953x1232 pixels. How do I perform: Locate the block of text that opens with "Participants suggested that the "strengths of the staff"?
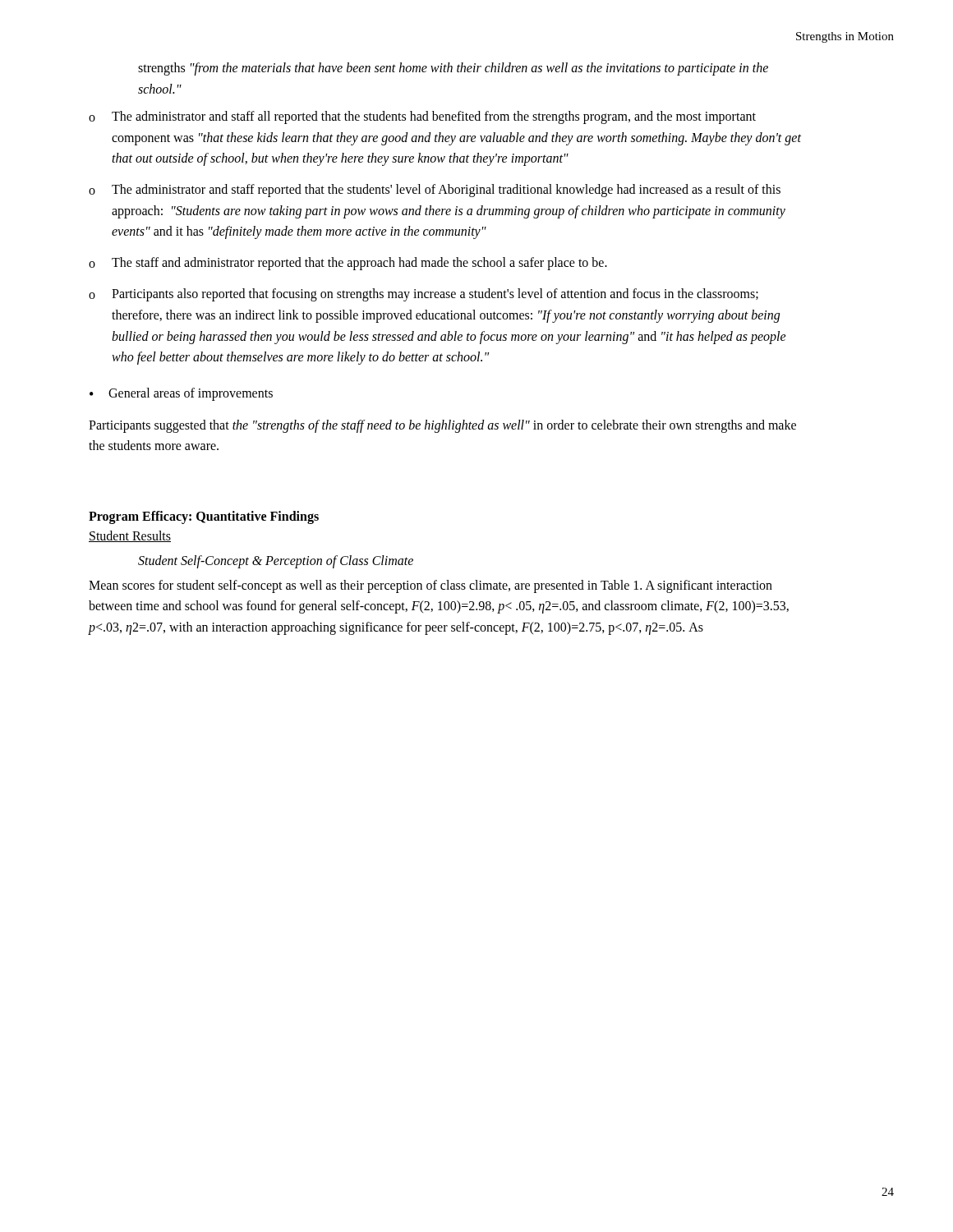(443, 435)
